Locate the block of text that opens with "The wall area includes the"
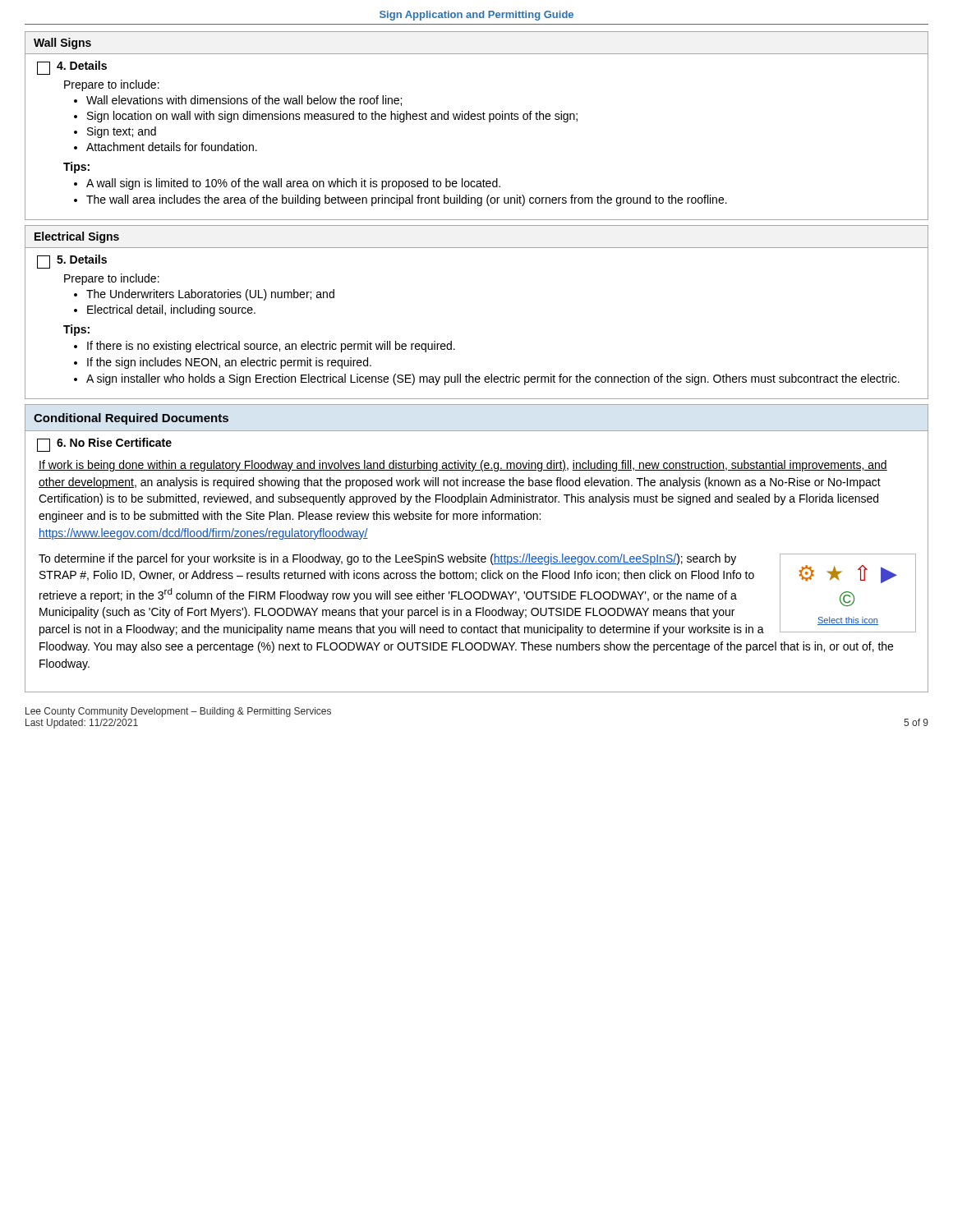Screen dimensions: 1232x953 [x=407, y=200]
